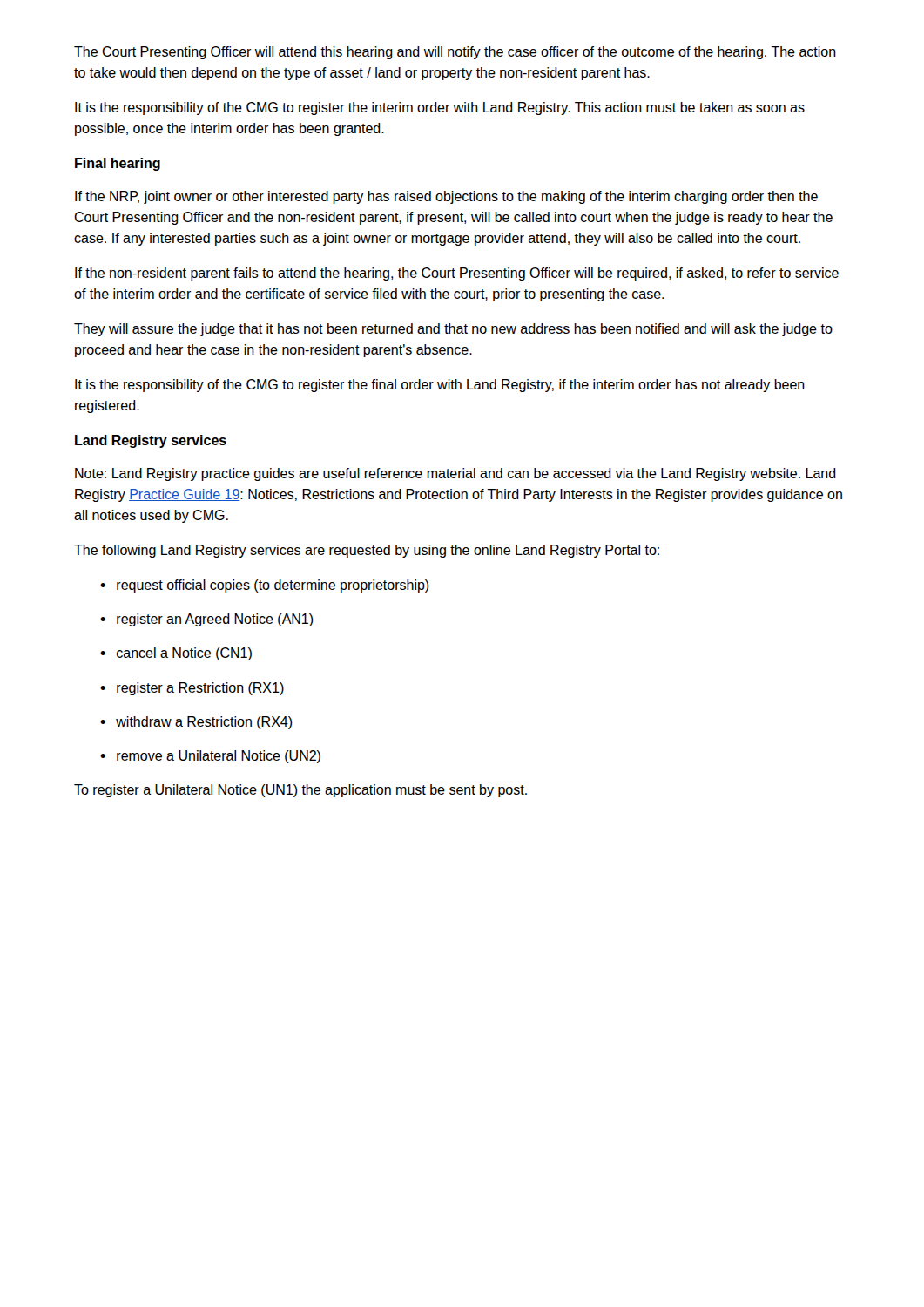This screenshot has height=1307, width=924.
Task: Locate the text block containing "To register a Unilateral"
Action: (x=301, y=790)
